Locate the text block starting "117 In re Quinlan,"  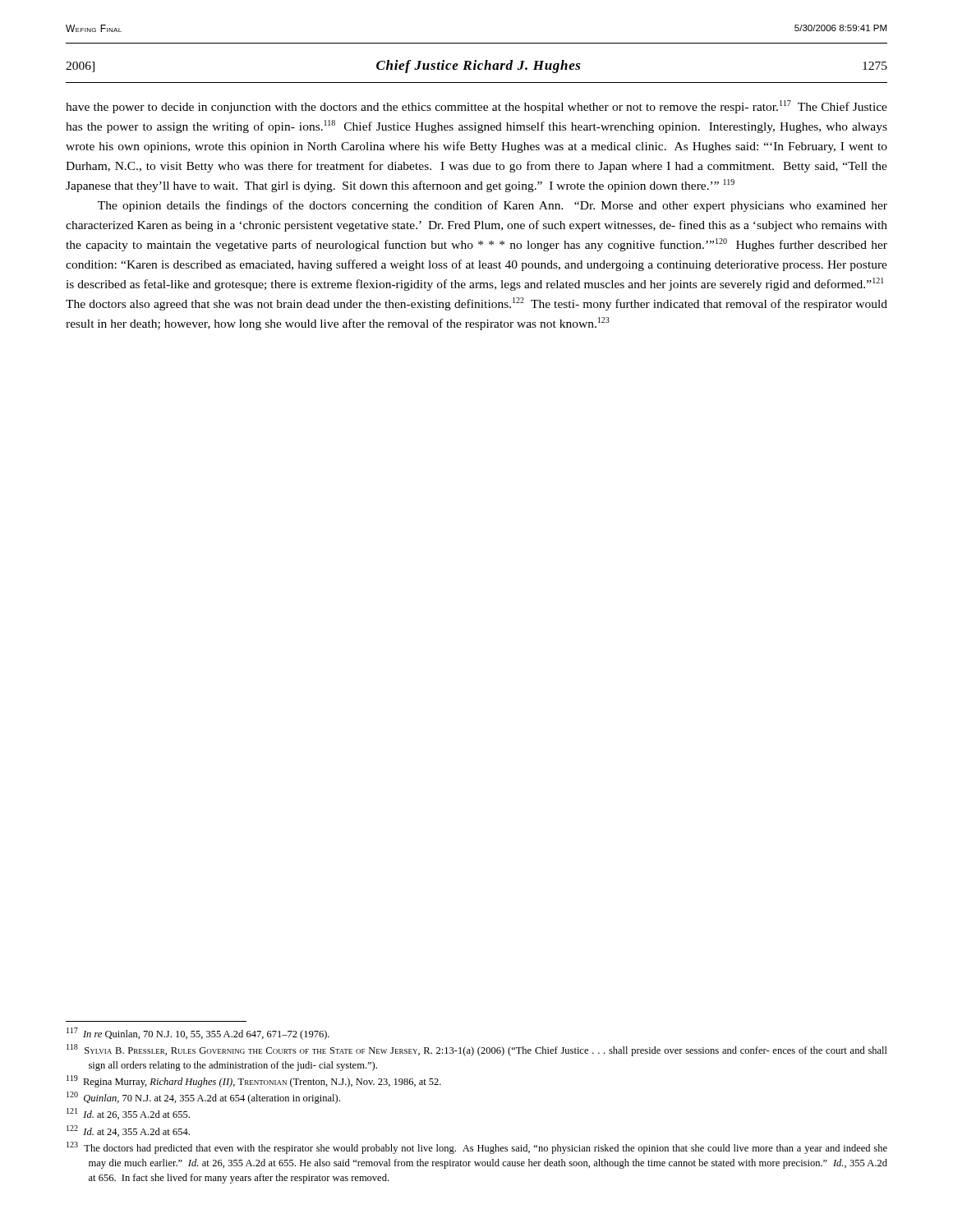click(198, 1033)
